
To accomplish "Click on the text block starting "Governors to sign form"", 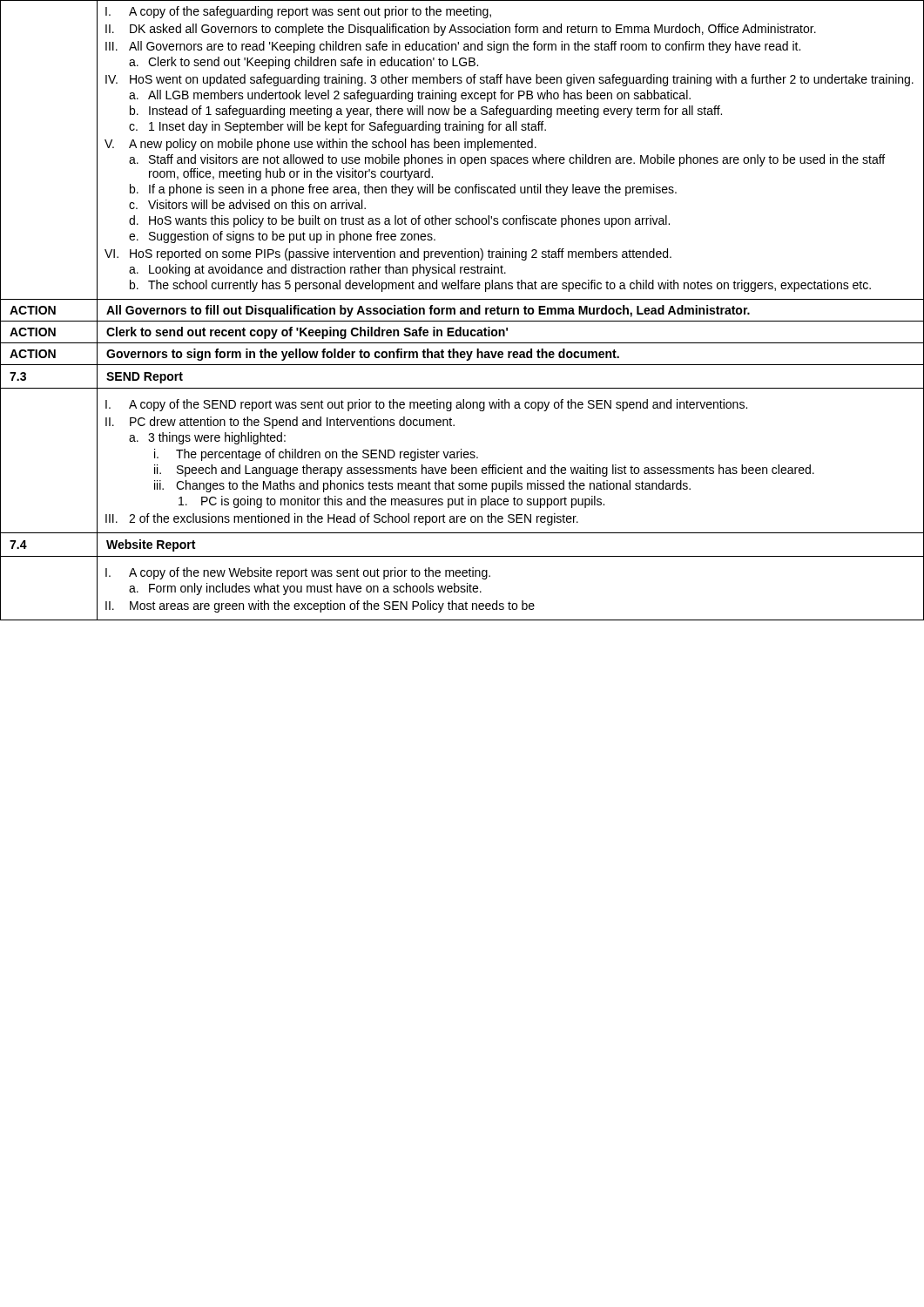I will click(x=363, y=354).
